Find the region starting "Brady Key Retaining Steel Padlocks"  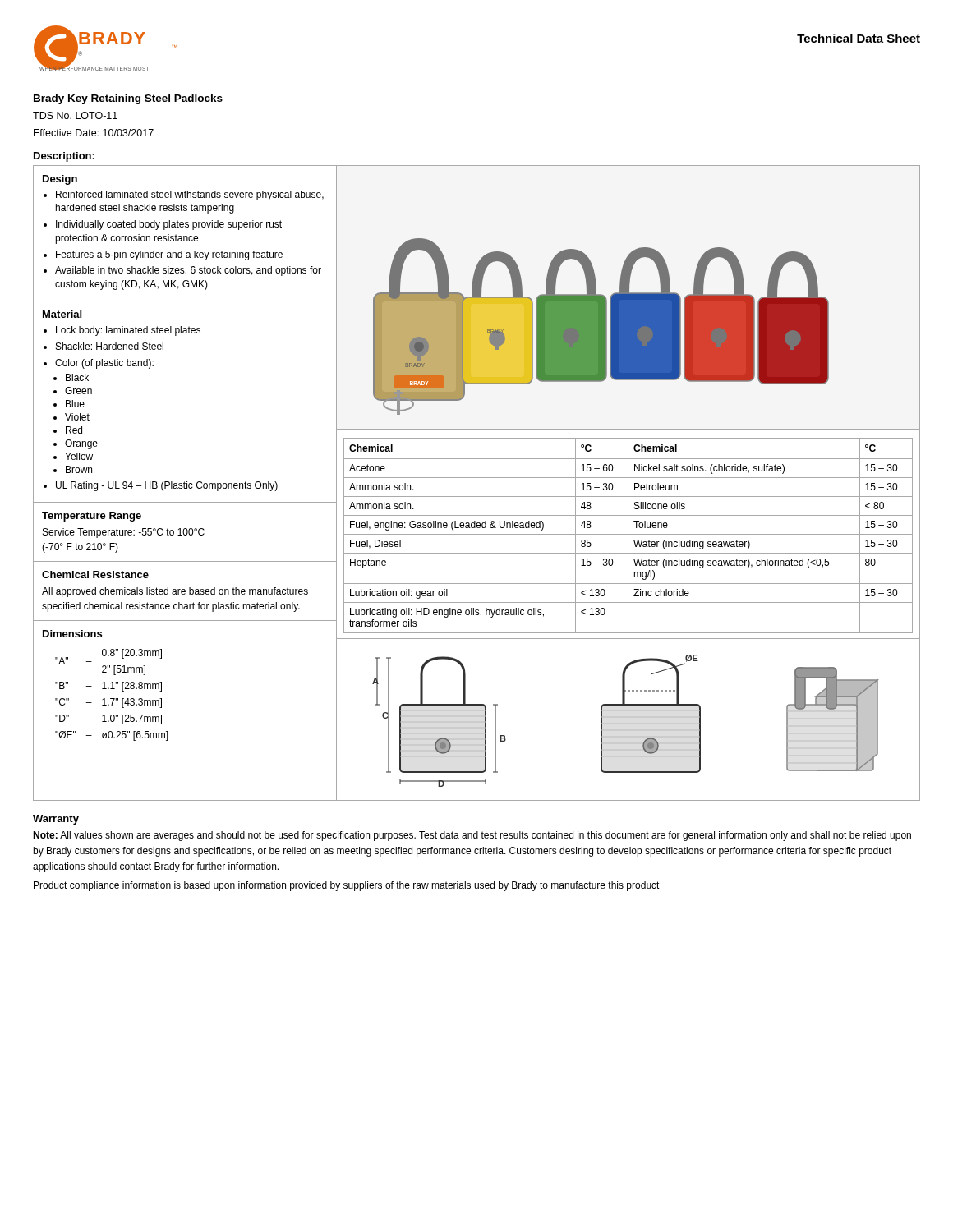click(x=128, y=98)
